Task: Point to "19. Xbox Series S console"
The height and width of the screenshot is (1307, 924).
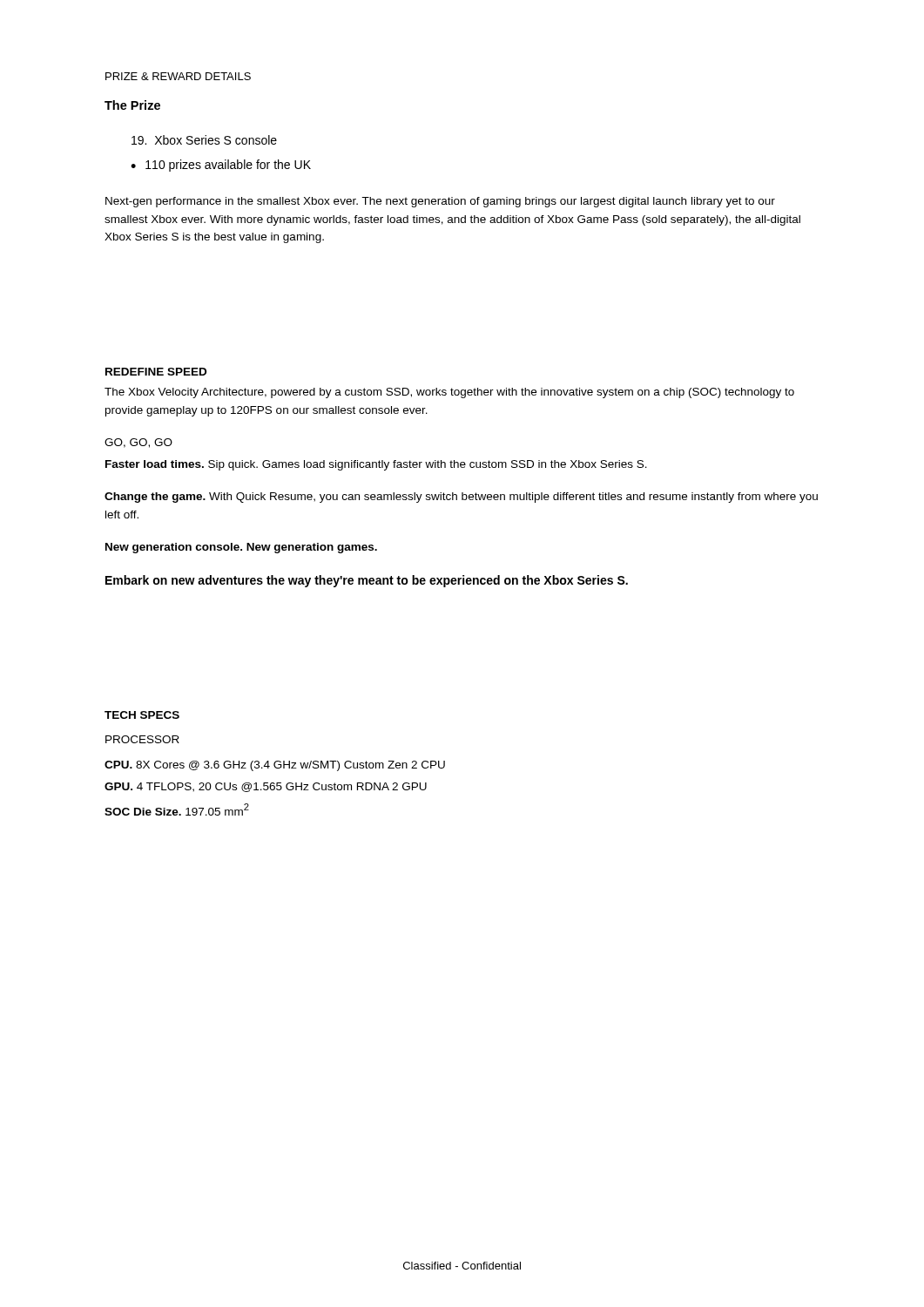Action: [x=204, y=140]
